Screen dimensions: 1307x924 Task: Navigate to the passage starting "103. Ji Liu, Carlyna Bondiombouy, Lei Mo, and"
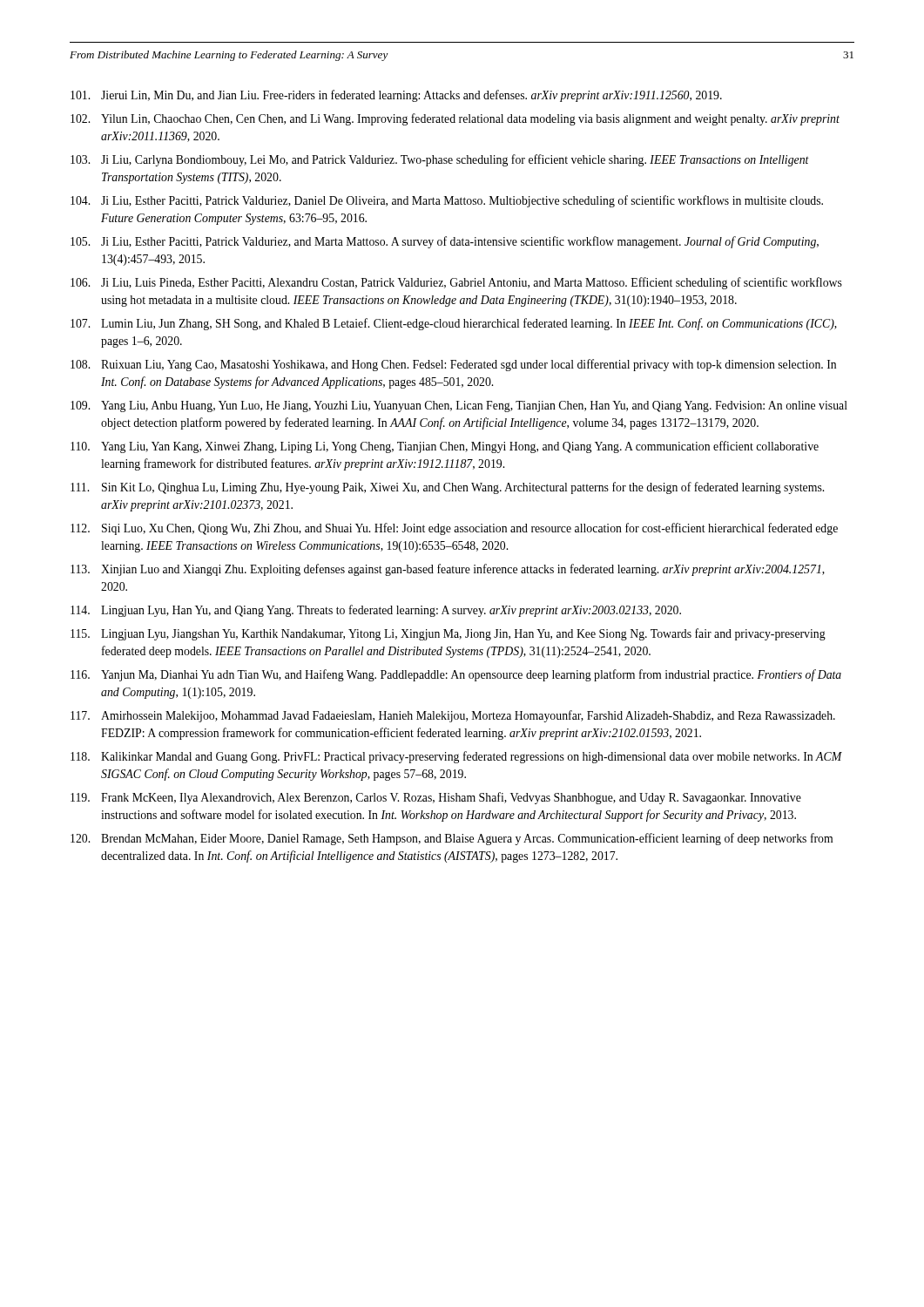462,169
